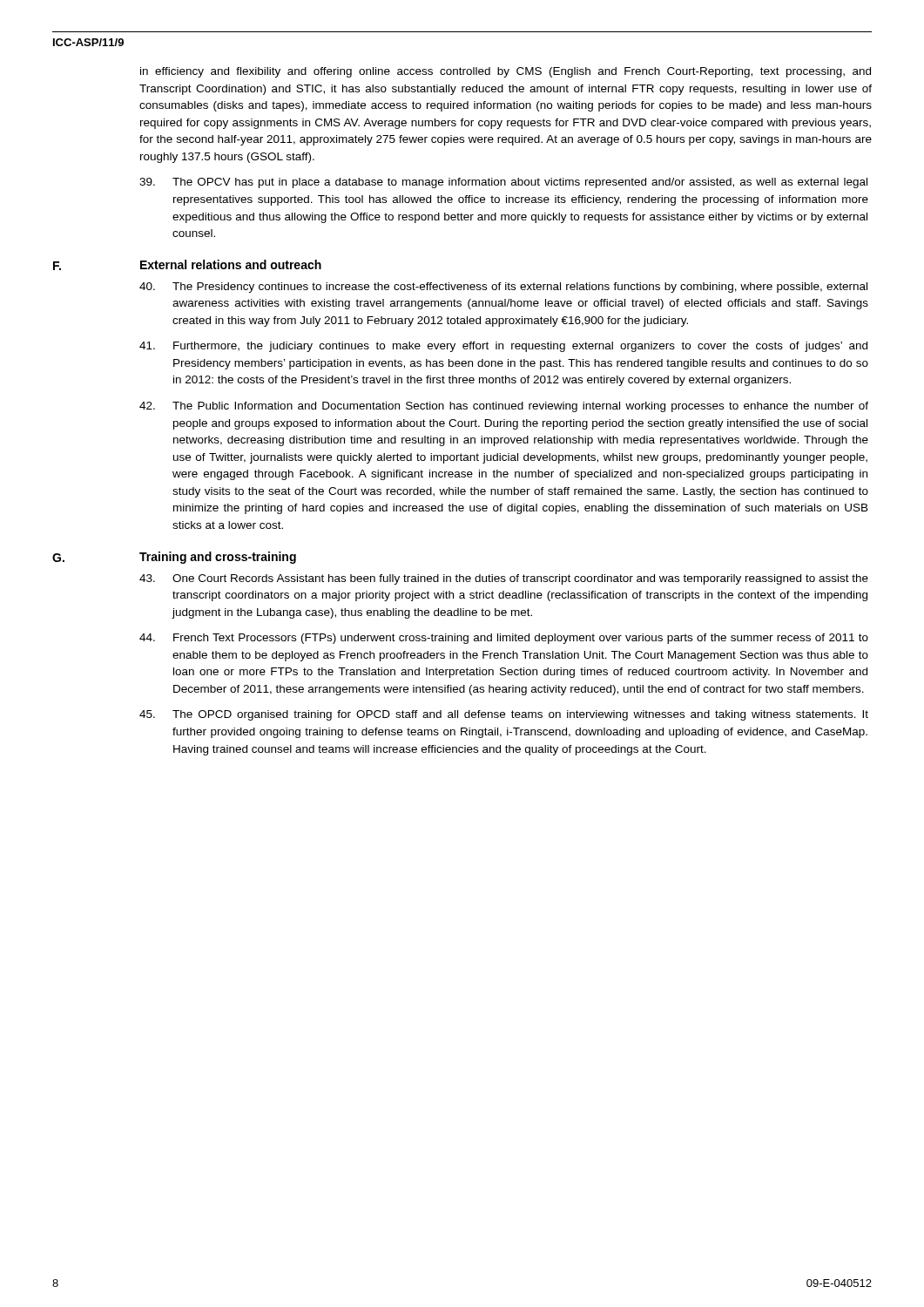Navigate to the block starting "One Court Records Assistant has been fully"

click(x=506, y=595)
